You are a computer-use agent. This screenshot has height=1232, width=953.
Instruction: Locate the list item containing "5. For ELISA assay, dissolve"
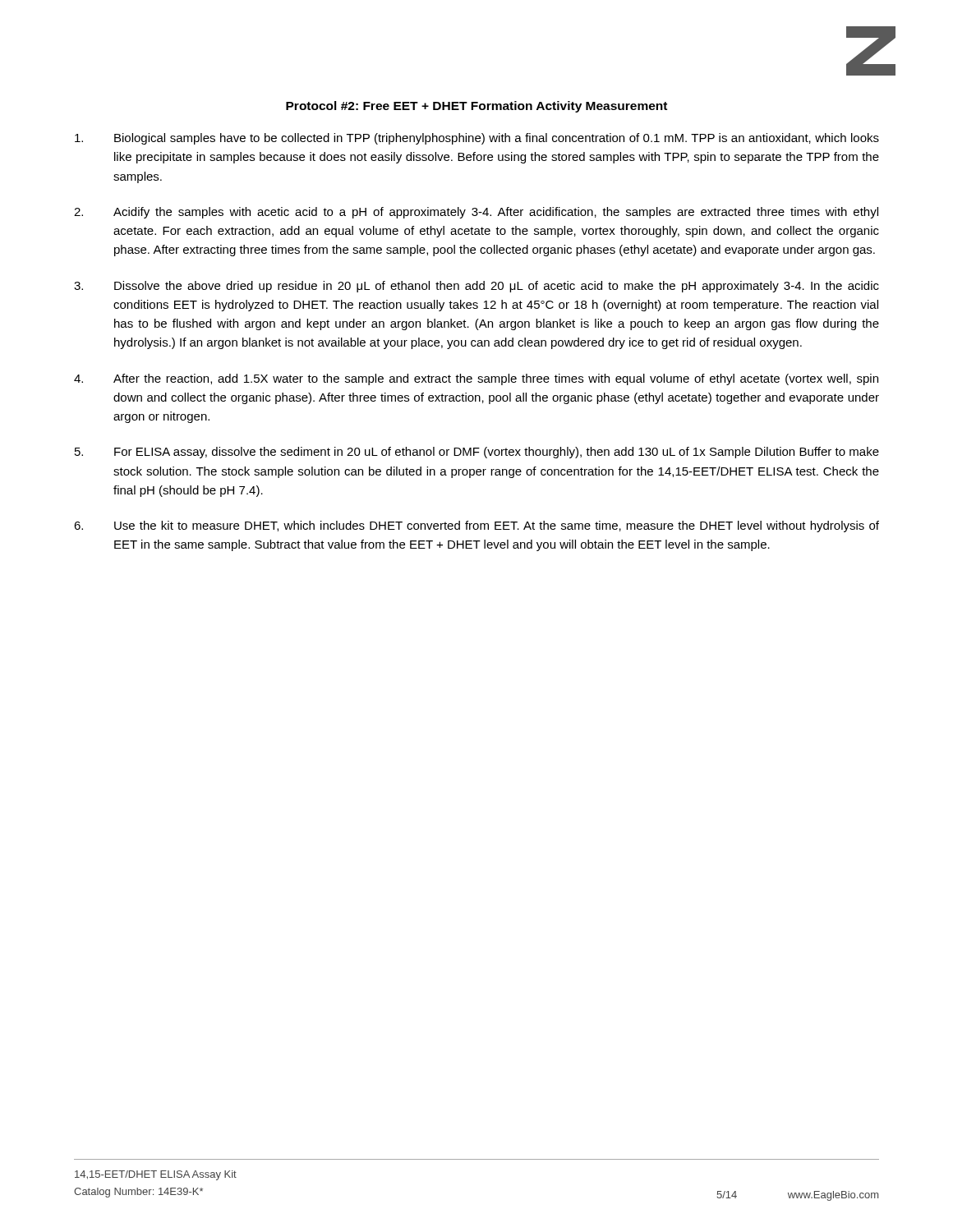tap(476, 471)
